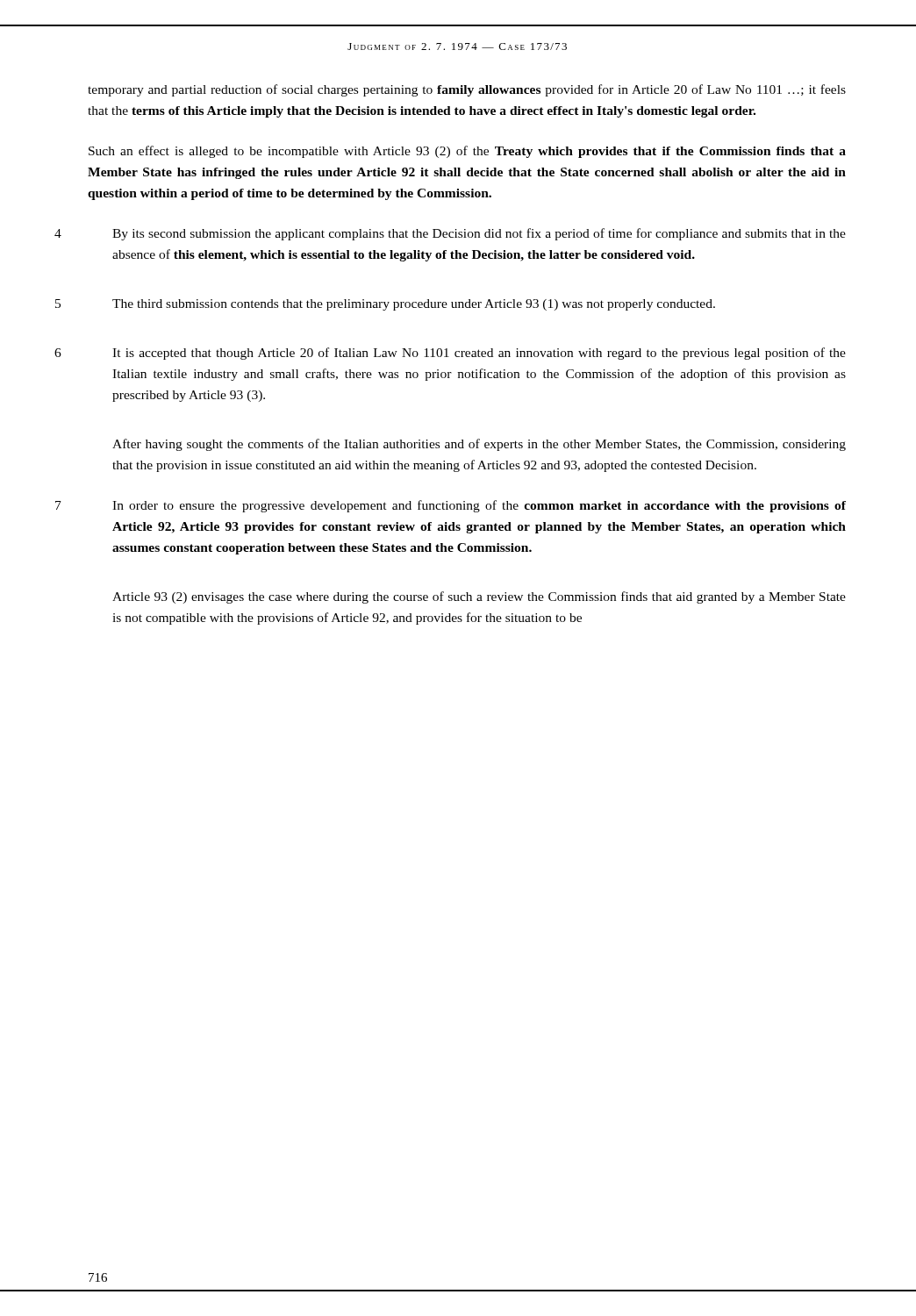
Task: Select the passage starting "Such an effect"
Action: tap(467, 172)
